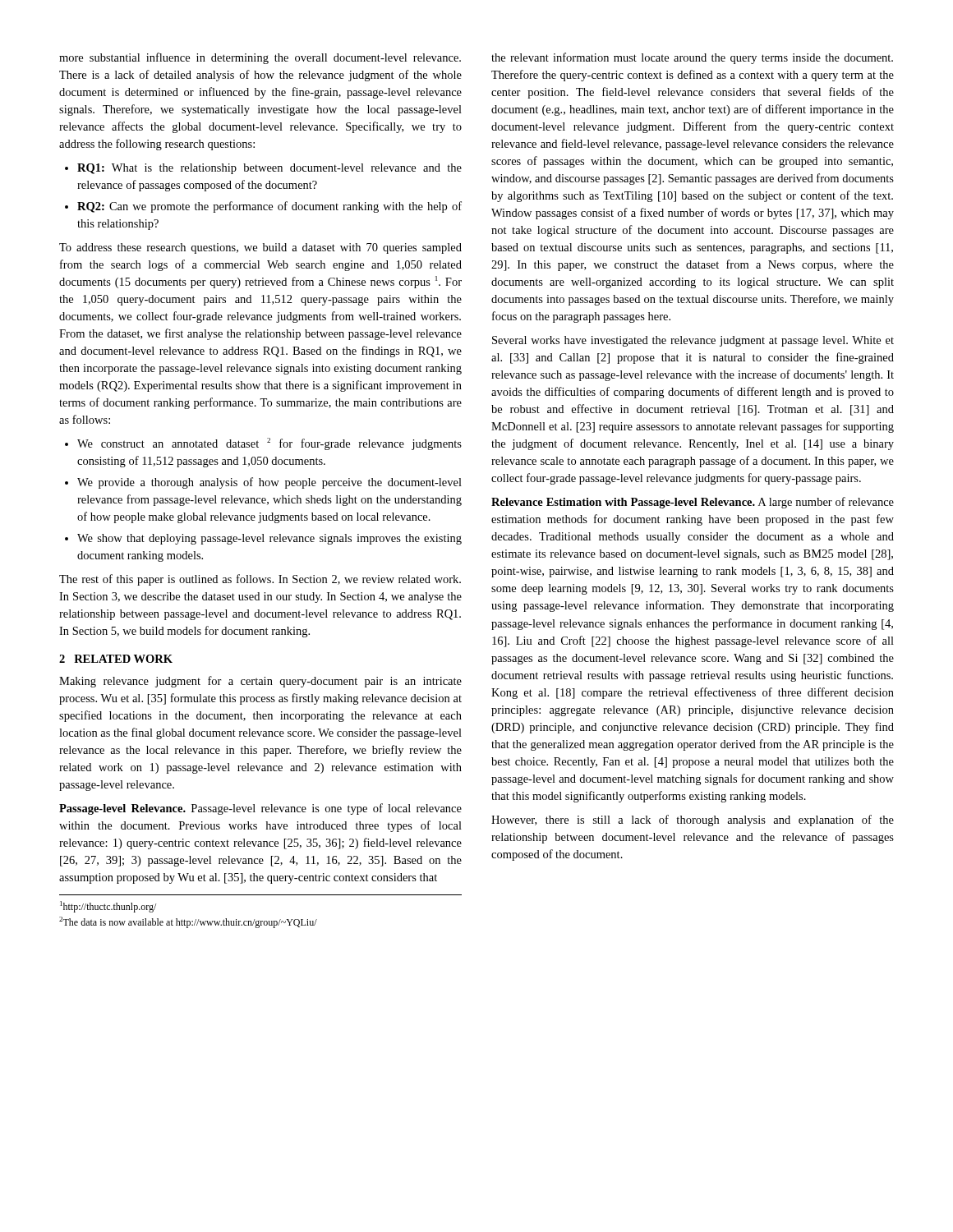Click on the passage starting "RQ2: Can we"
953x1232 pixels.
click(269, 215)
